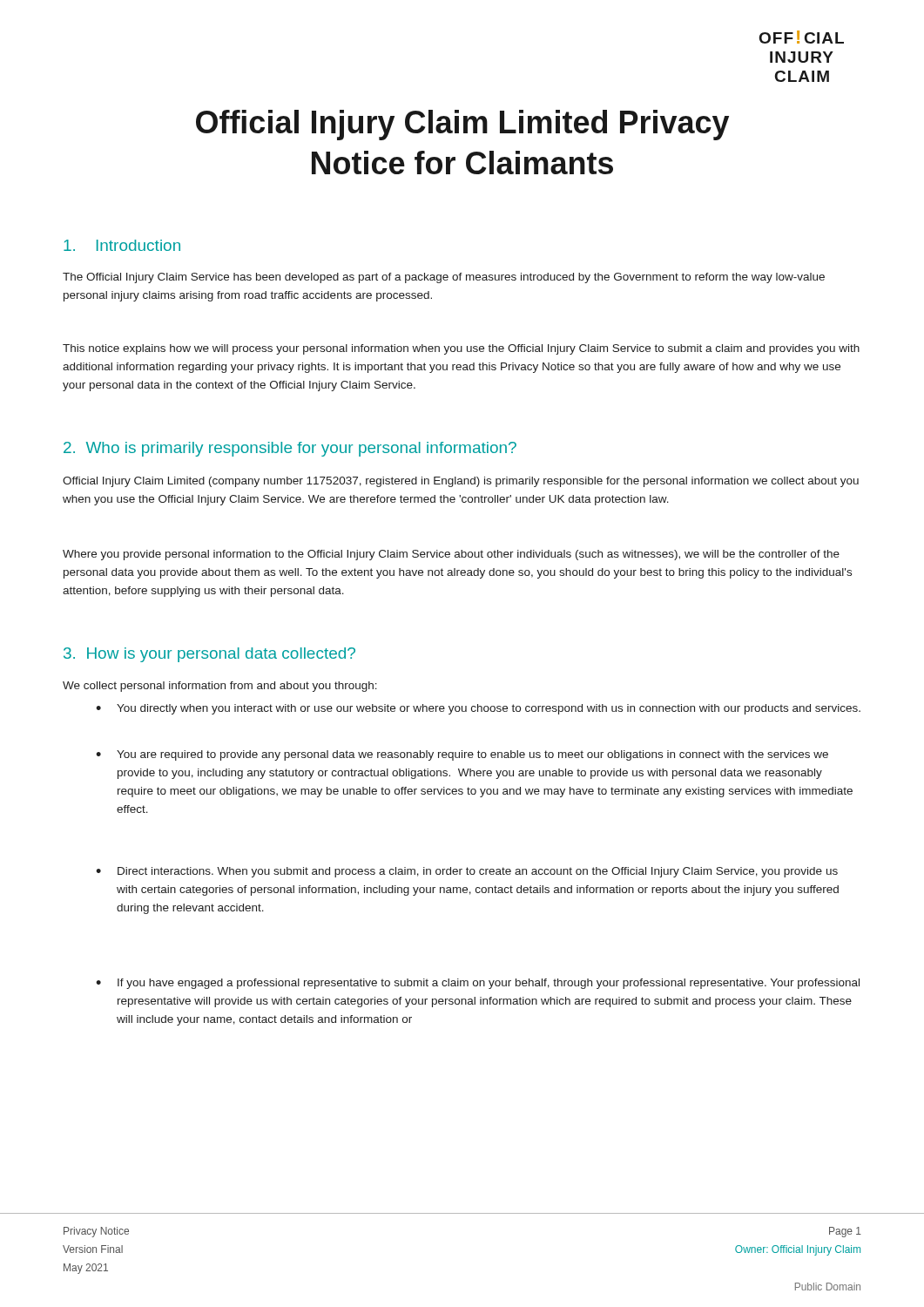
Task: Click on the list item that says "• Direct interactions. When you submit and"
Action: tap(479, 890)
